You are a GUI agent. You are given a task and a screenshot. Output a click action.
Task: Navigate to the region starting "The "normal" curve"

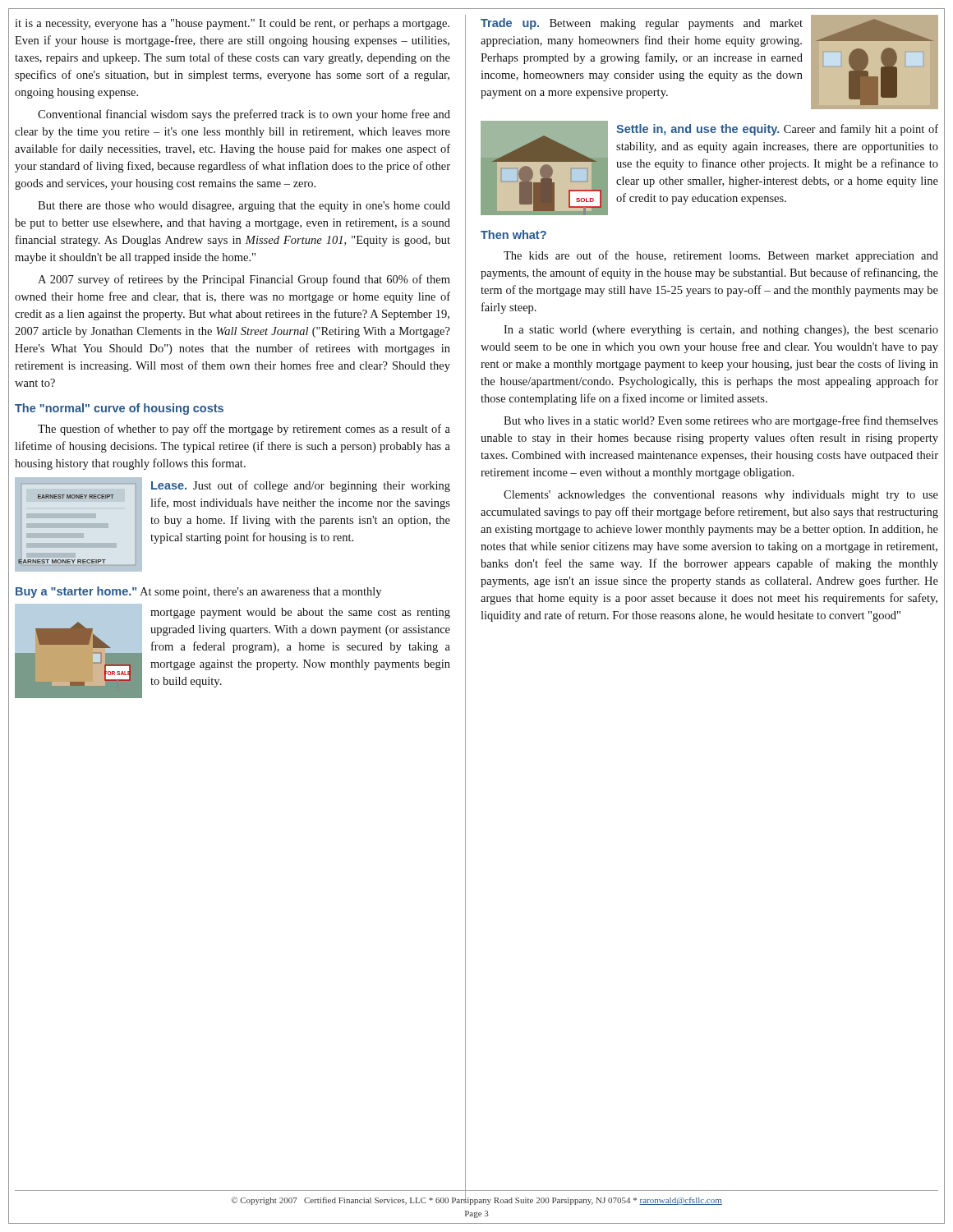pos(232,409)
